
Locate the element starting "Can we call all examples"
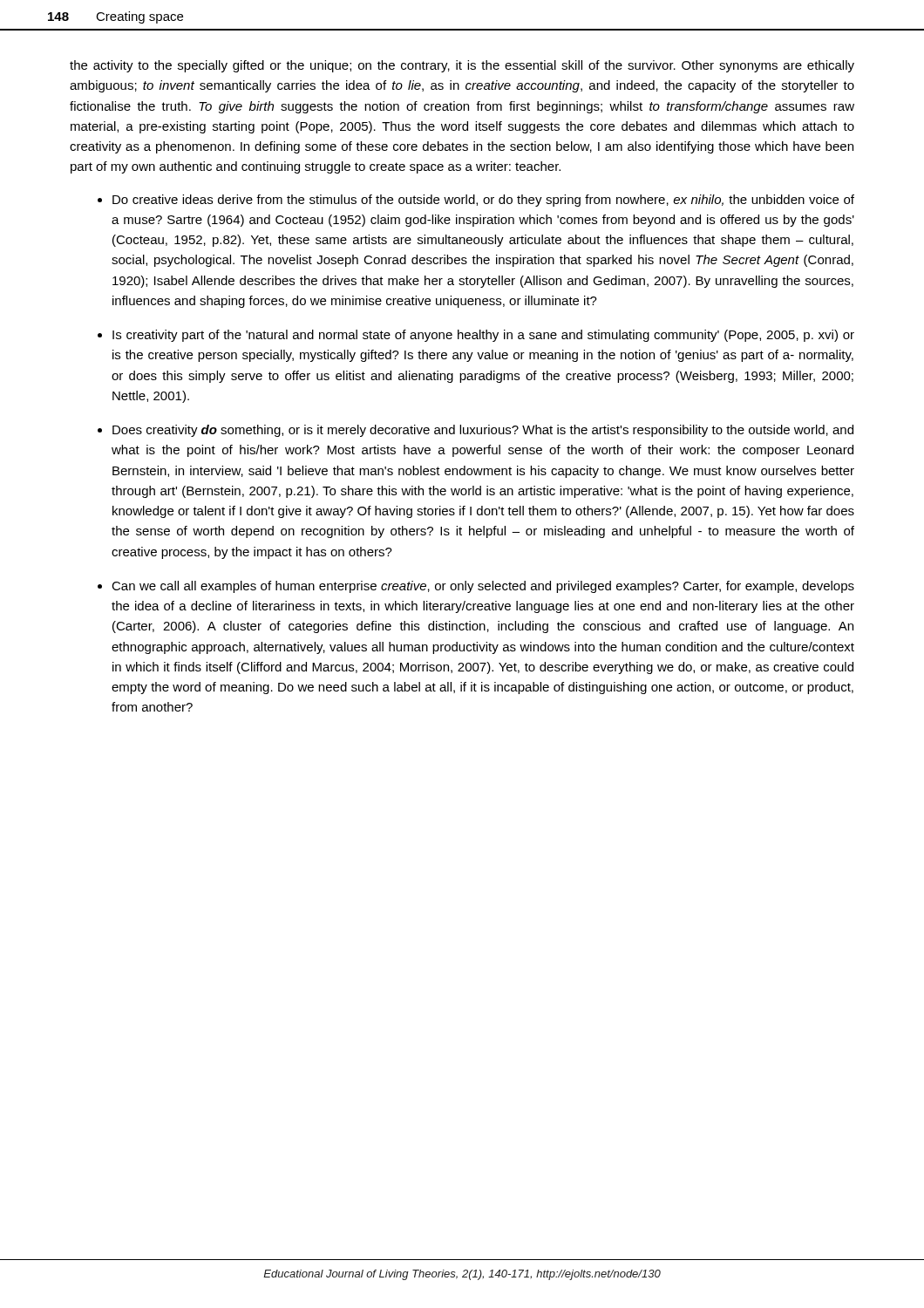coord(483,646)
